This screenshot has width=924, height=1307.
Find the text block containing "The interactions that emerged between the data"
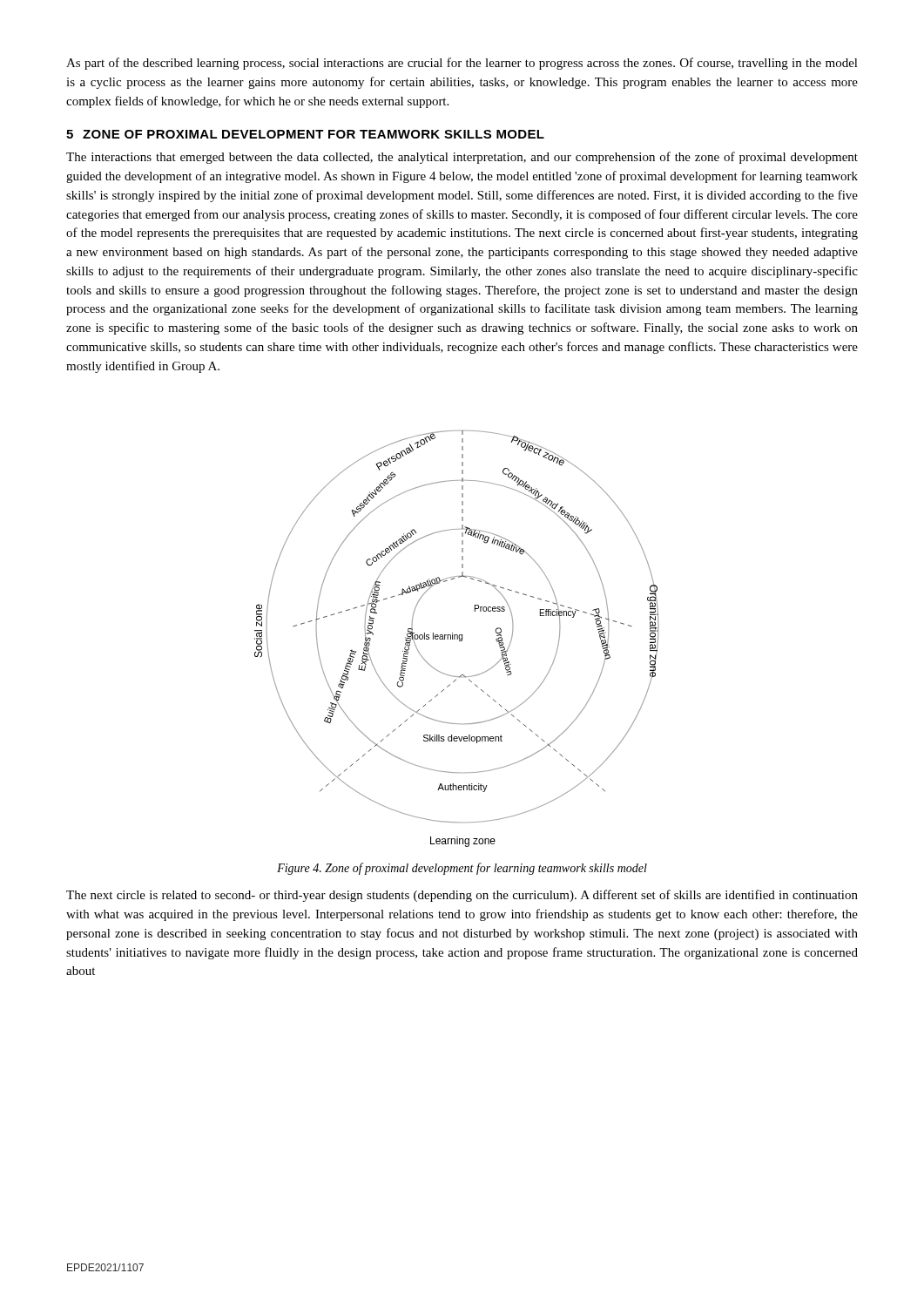pyautogui.click(x=462, y=261)
